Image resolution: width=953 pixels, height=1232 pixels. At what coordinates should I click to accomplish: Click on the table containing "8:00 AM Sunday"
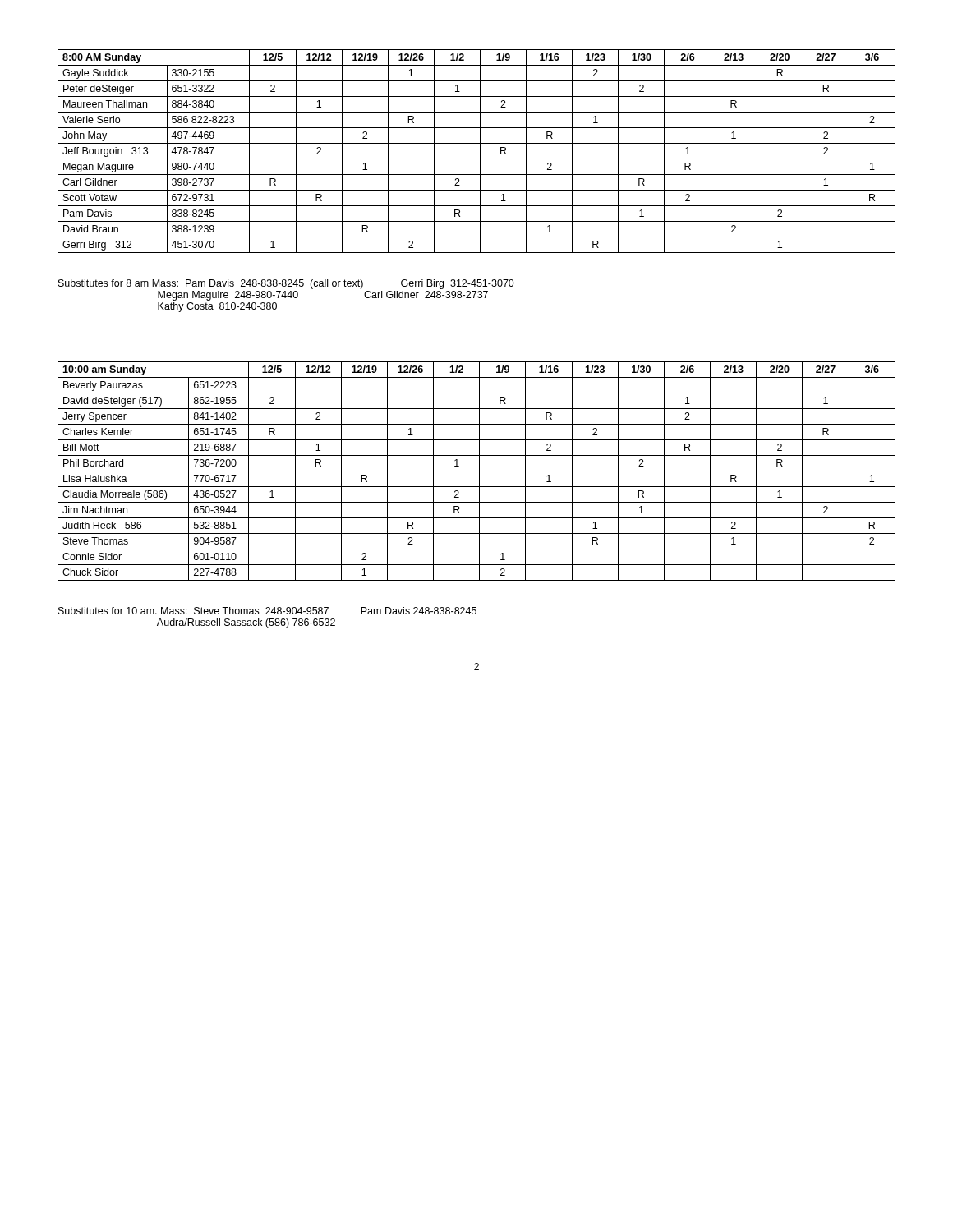click(x=476, y=151)
